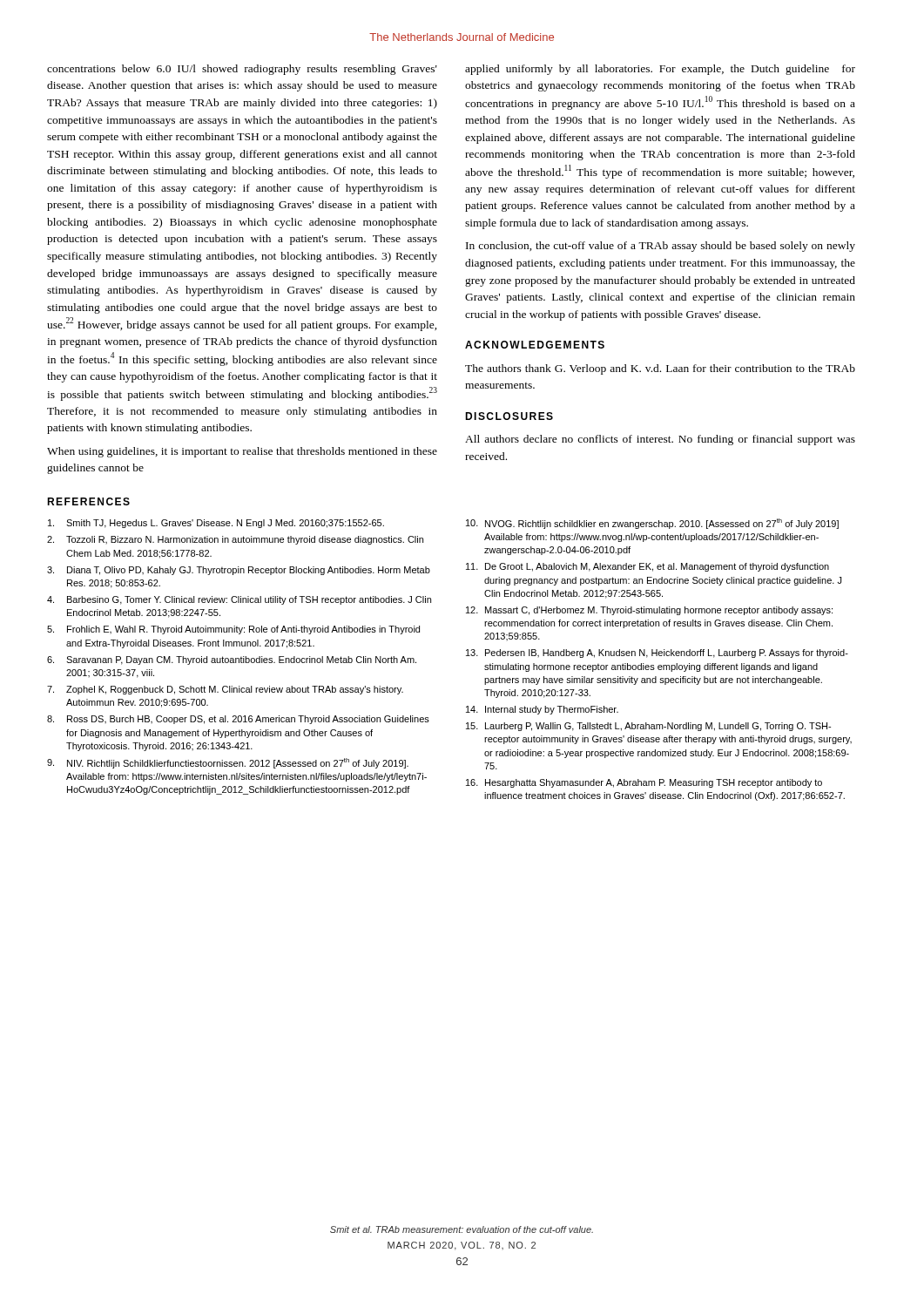Locate the passage starting "Smith TJ, Hegedus L. Graves'"
Screen dimensions: 1307x924
coord(242,524)
